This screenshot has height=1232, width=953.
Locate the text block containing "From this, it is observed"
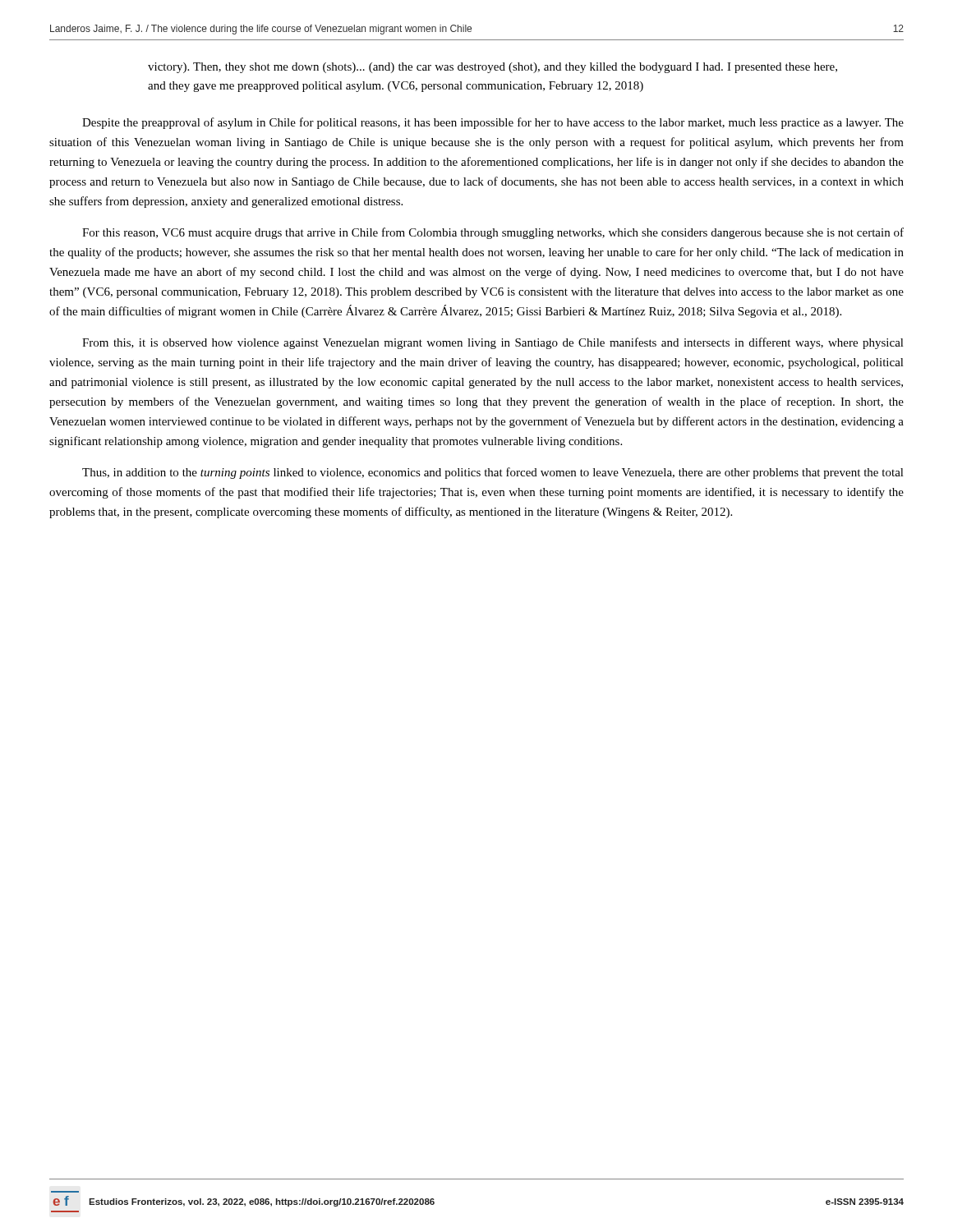pyautogui.click(x=476, y=391)
